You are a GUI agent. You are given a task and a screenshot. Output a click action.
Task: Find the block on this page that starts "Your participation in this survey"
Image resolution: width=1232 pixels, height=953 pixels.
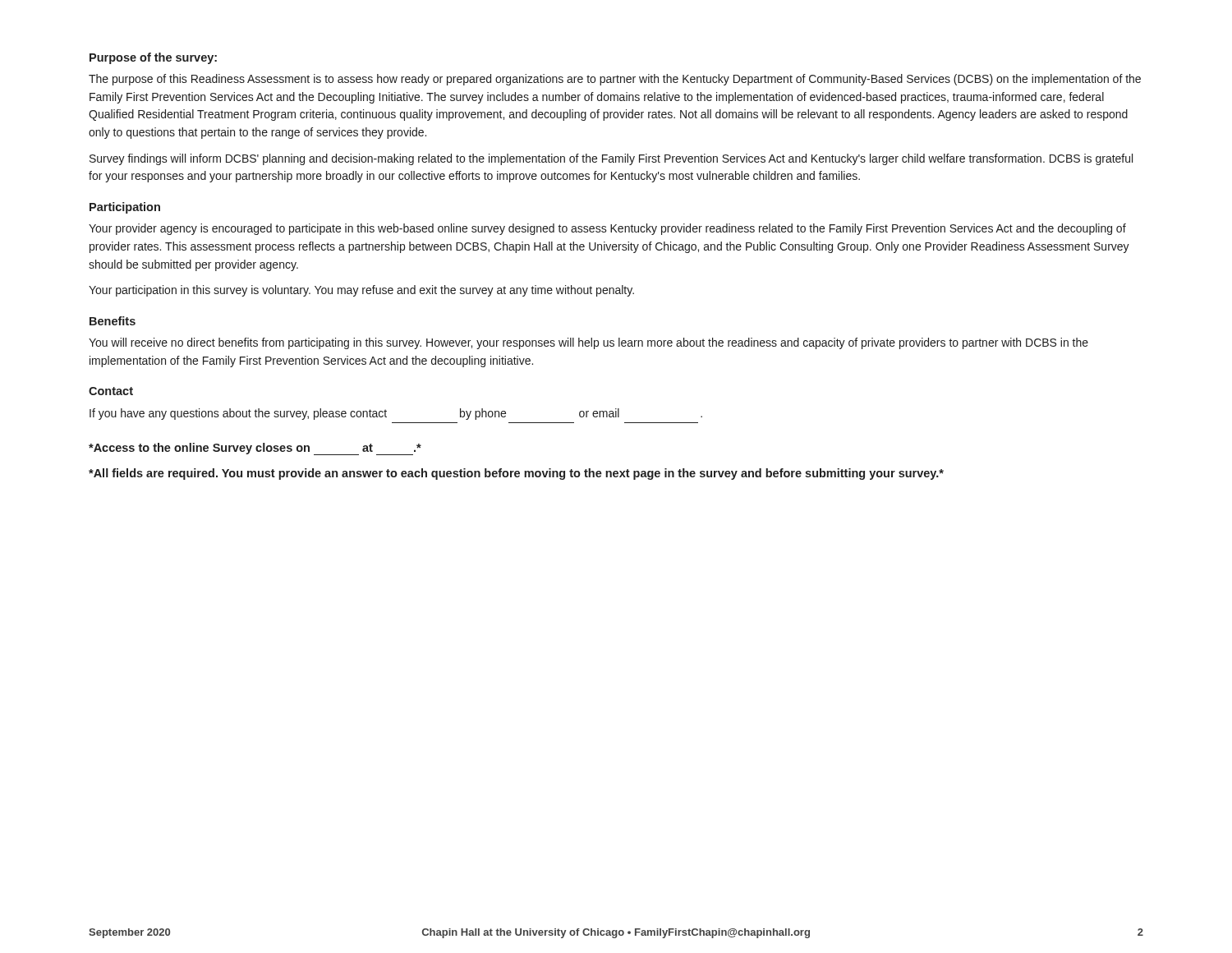[x=362, y=290]
